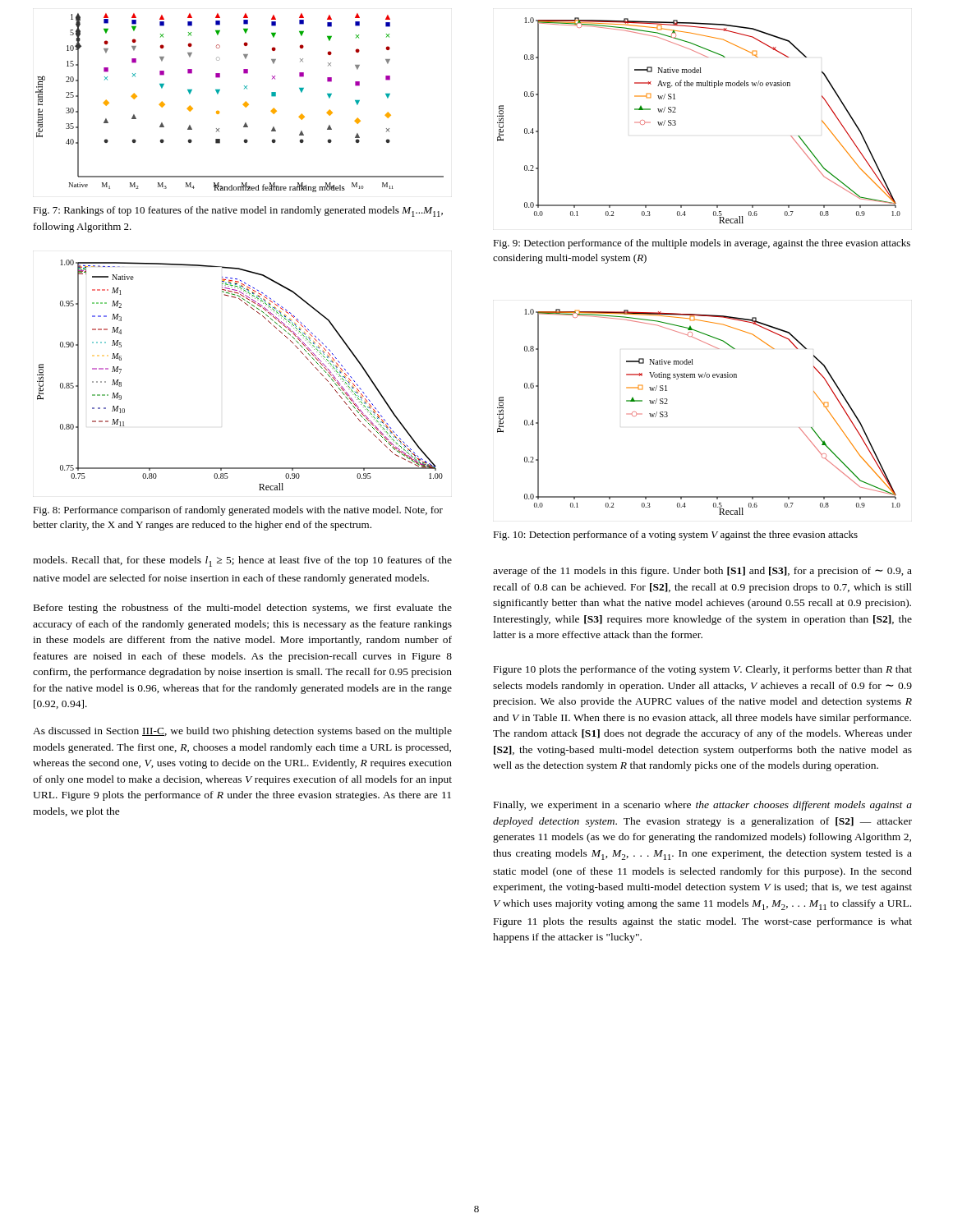953x1232 pixels.
Task: Select the block starting "Fig. 9: Detection performance"
Action: pyautogui.click(x=702, y=250)
